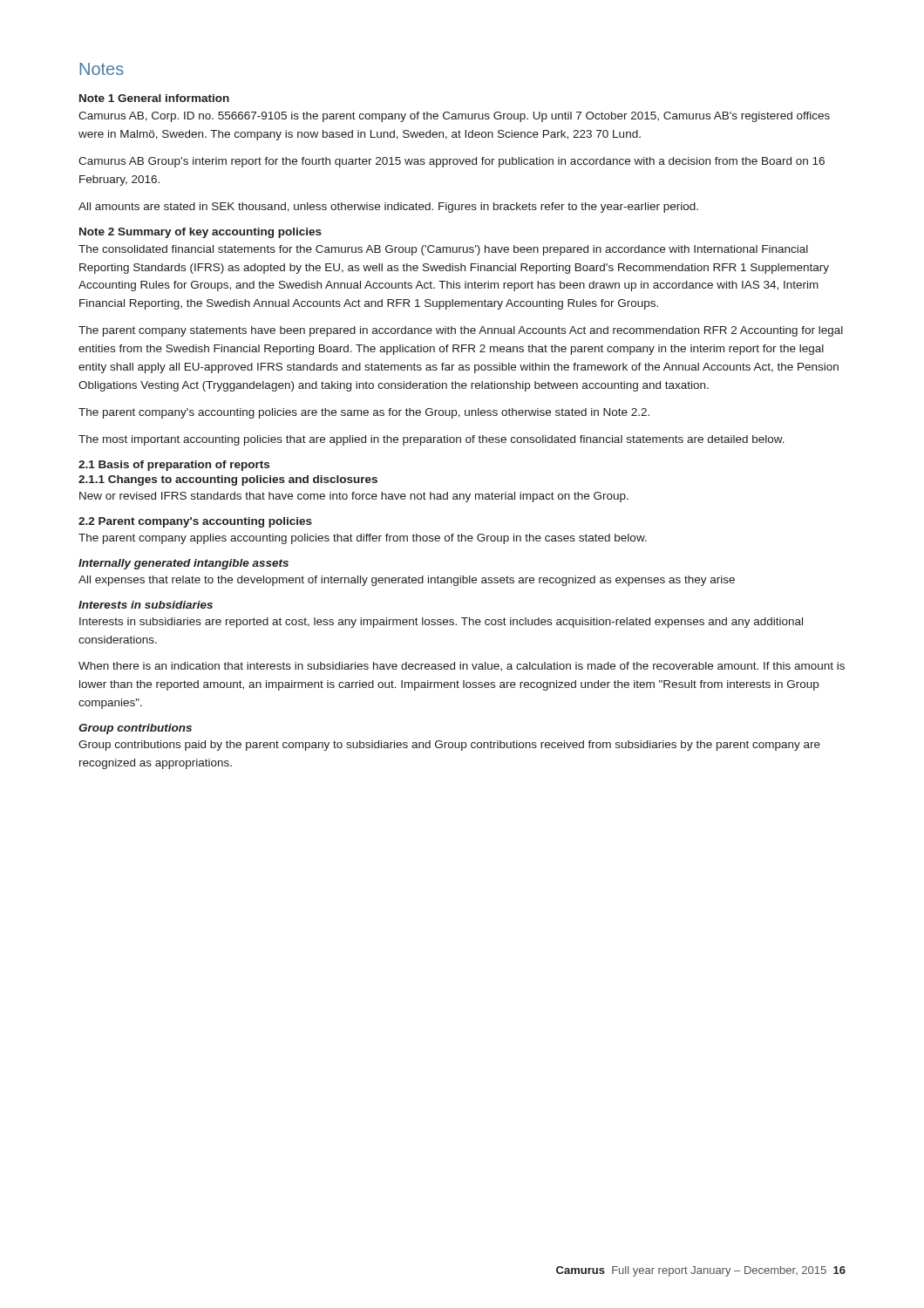Viewport: 924px width, 1308px height.
Task: Select the section header with the text "2.2 Parent company's accounting policies"
Action: pyautogui.click(x=195, y=522)
